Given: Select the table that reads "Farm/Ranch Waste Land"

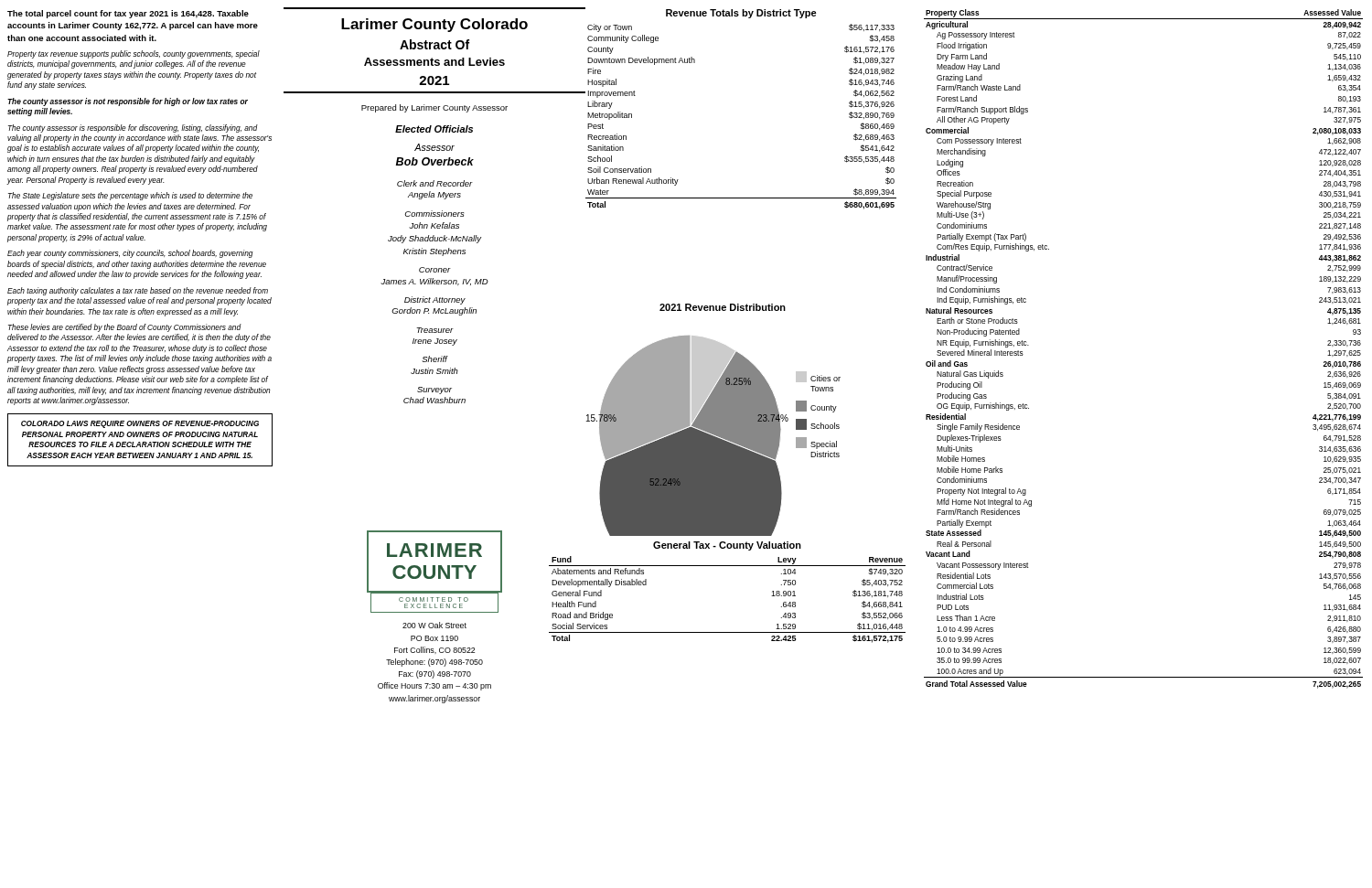Looking at the screenshot, I should pyautogui.click(x=1143, y=348).
